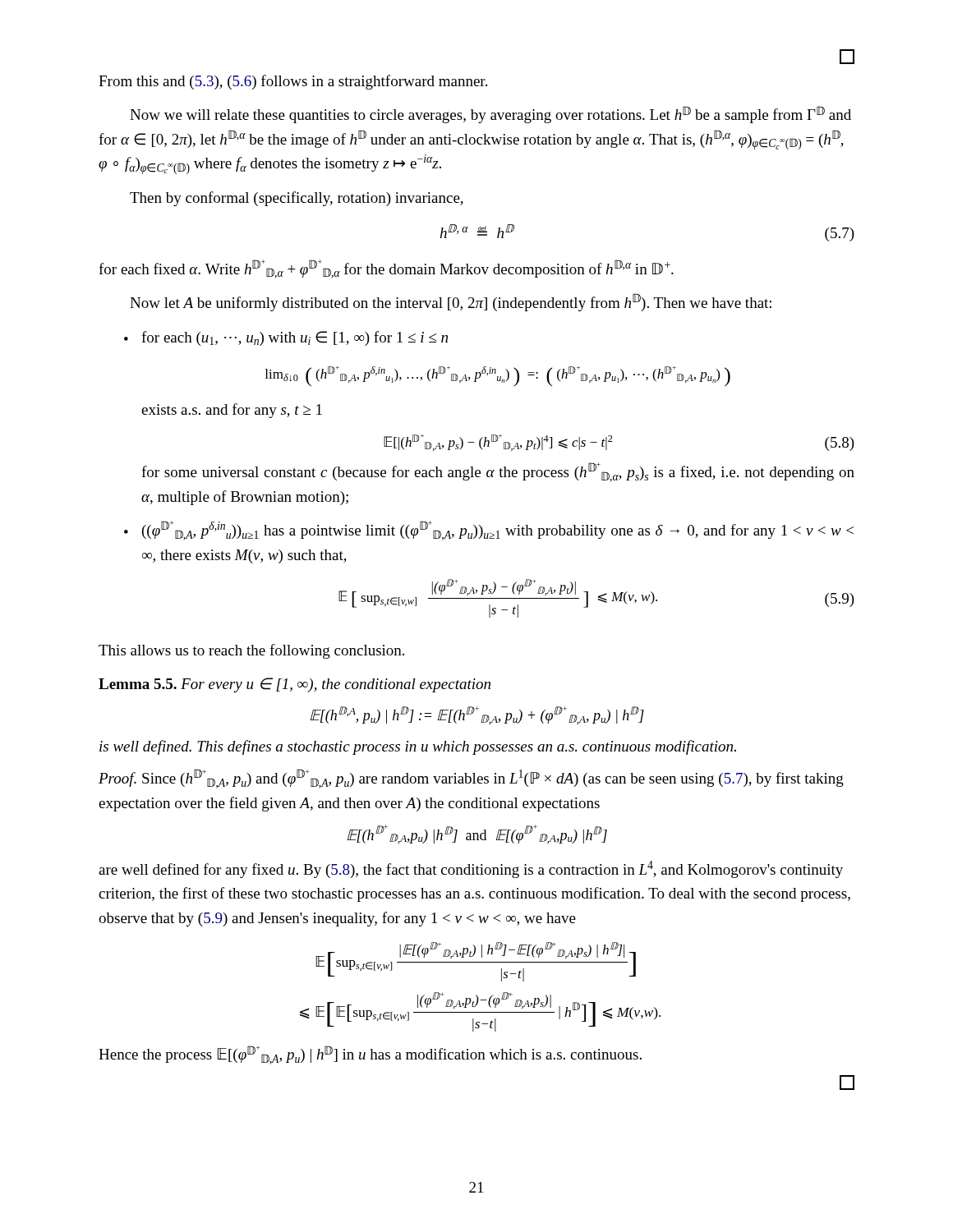Click on the passage starting "Then by conformal (specifically, rotation) invariance,"
Image resolution: width=953 pixels, height=1232 pixels.
click(x=297, y=197)
